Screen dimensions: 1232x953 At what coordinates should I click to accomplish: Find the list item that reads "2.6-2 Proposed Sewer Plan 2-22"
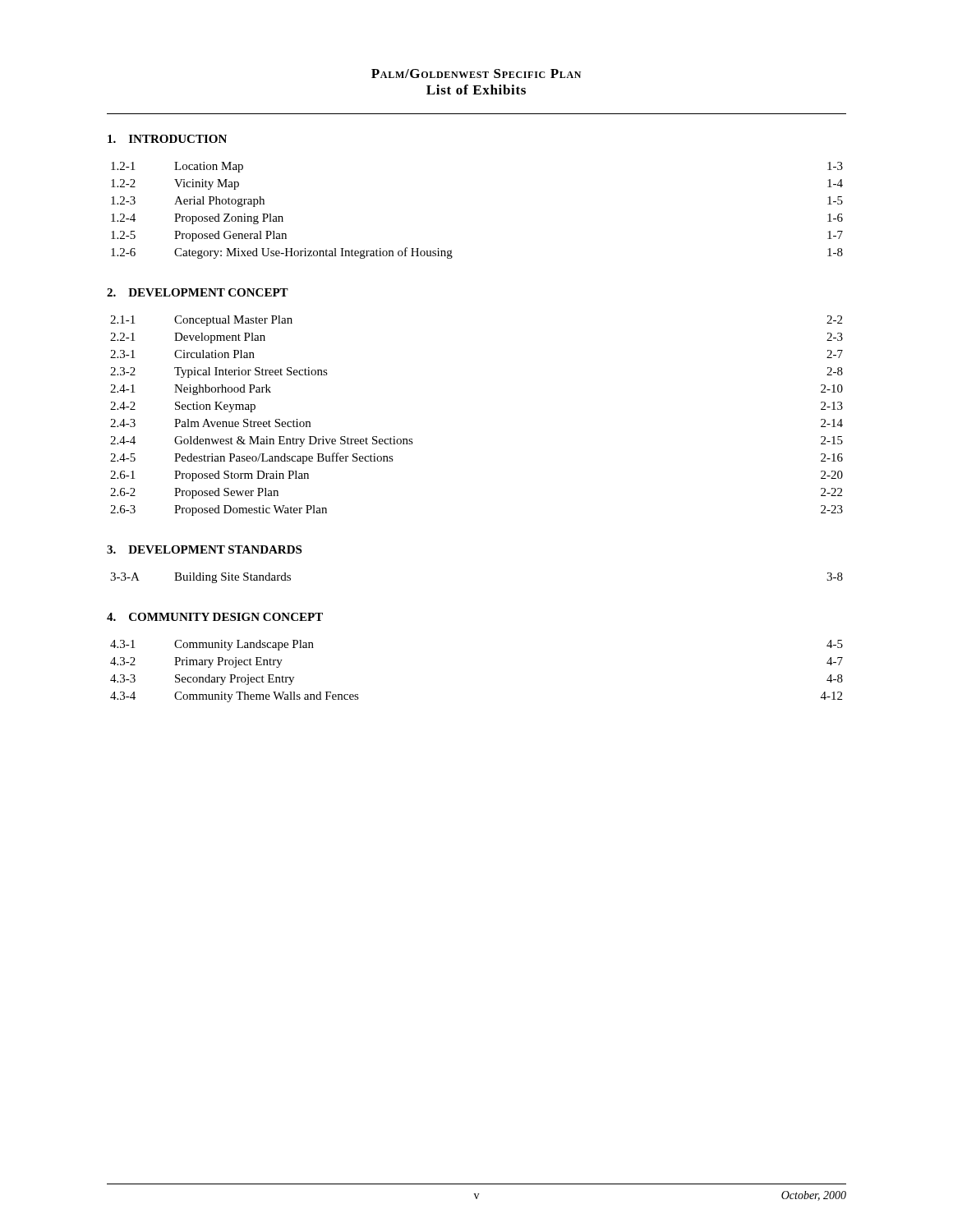pyautogui.click(x=128, y=493)
